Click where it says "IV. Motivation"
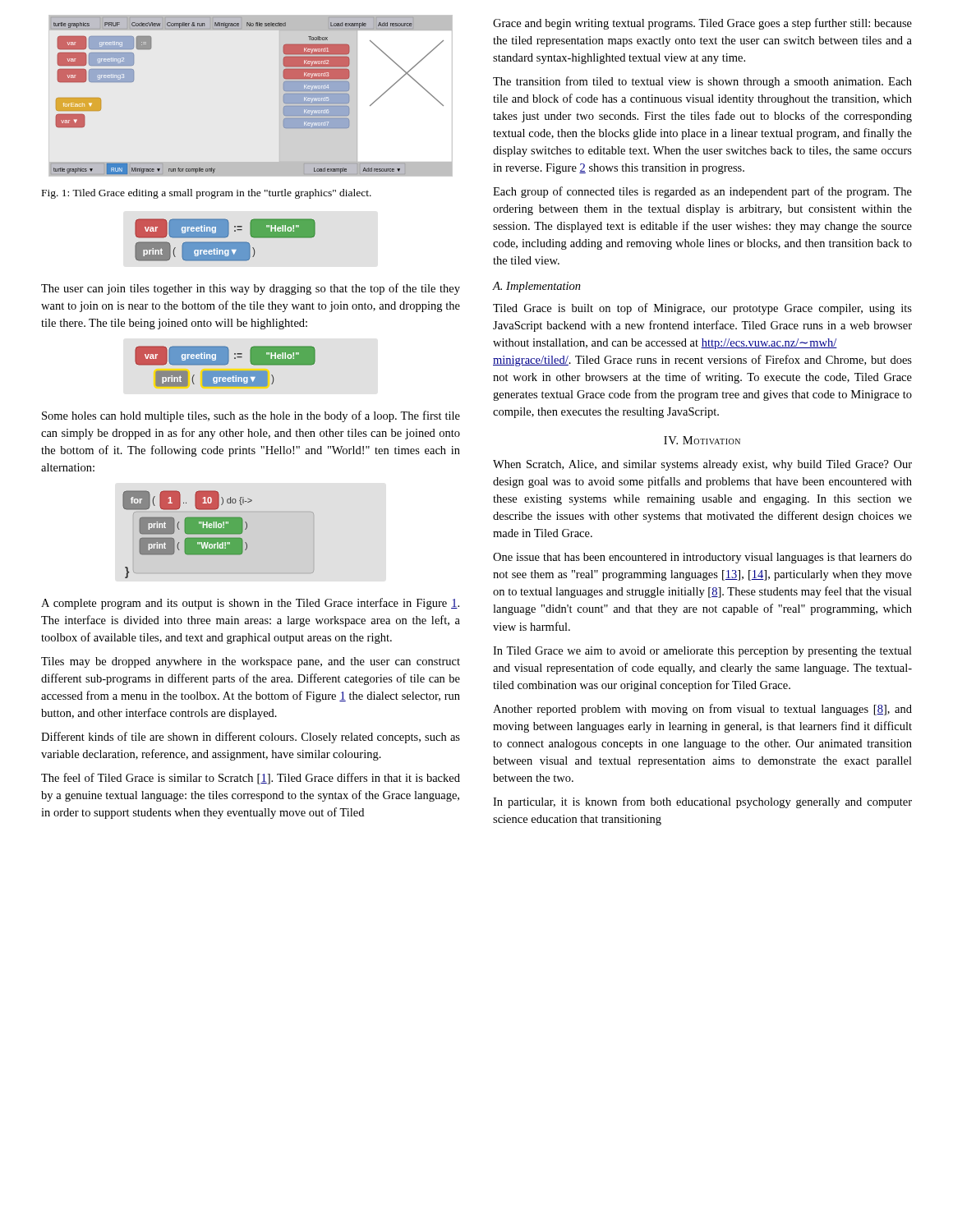This screenshot has height=1232, width=953. (702, 441)
